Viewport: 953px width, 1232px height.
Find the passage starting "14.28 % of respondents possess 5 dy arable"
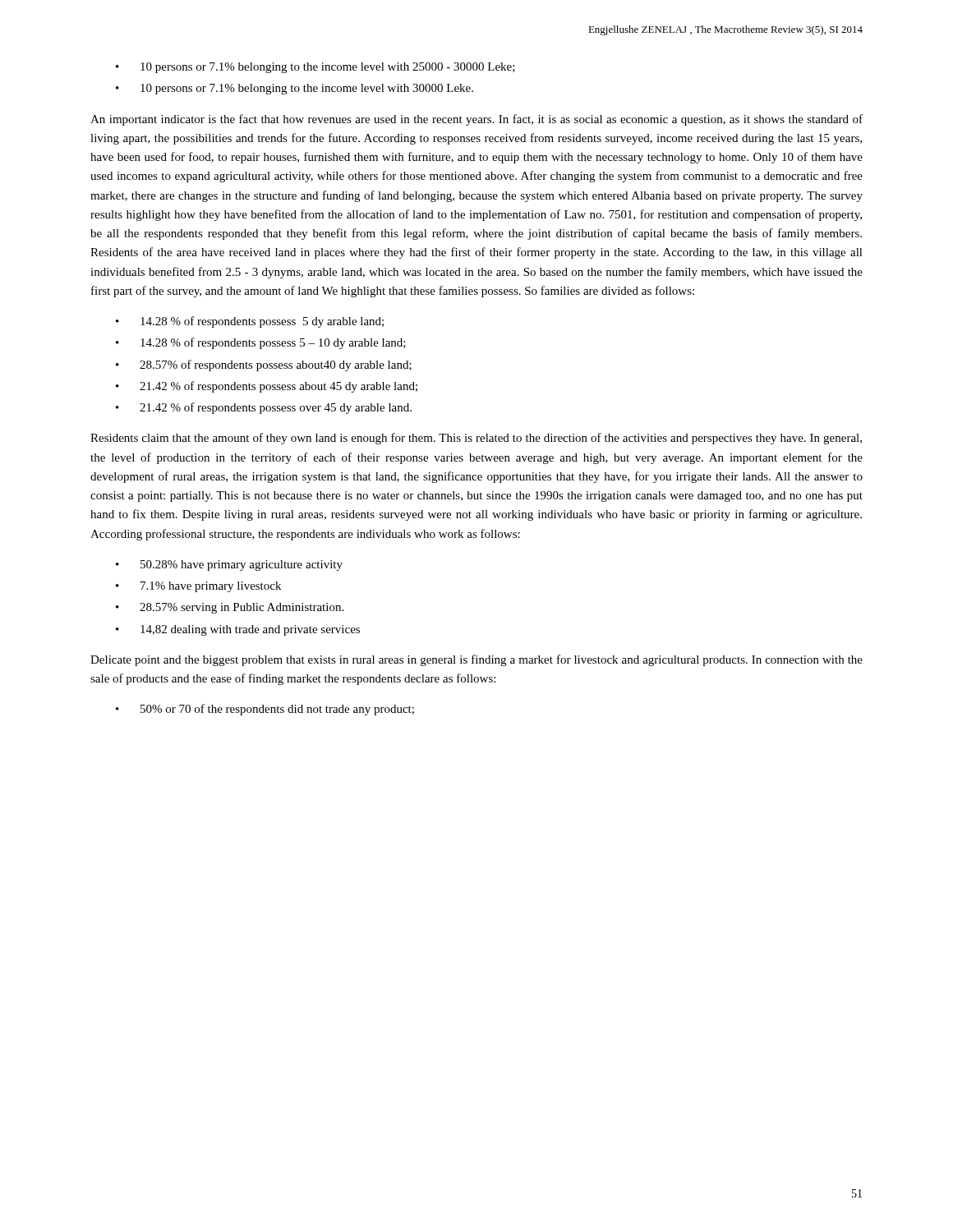pyautogui.click(x=262, y=321)
